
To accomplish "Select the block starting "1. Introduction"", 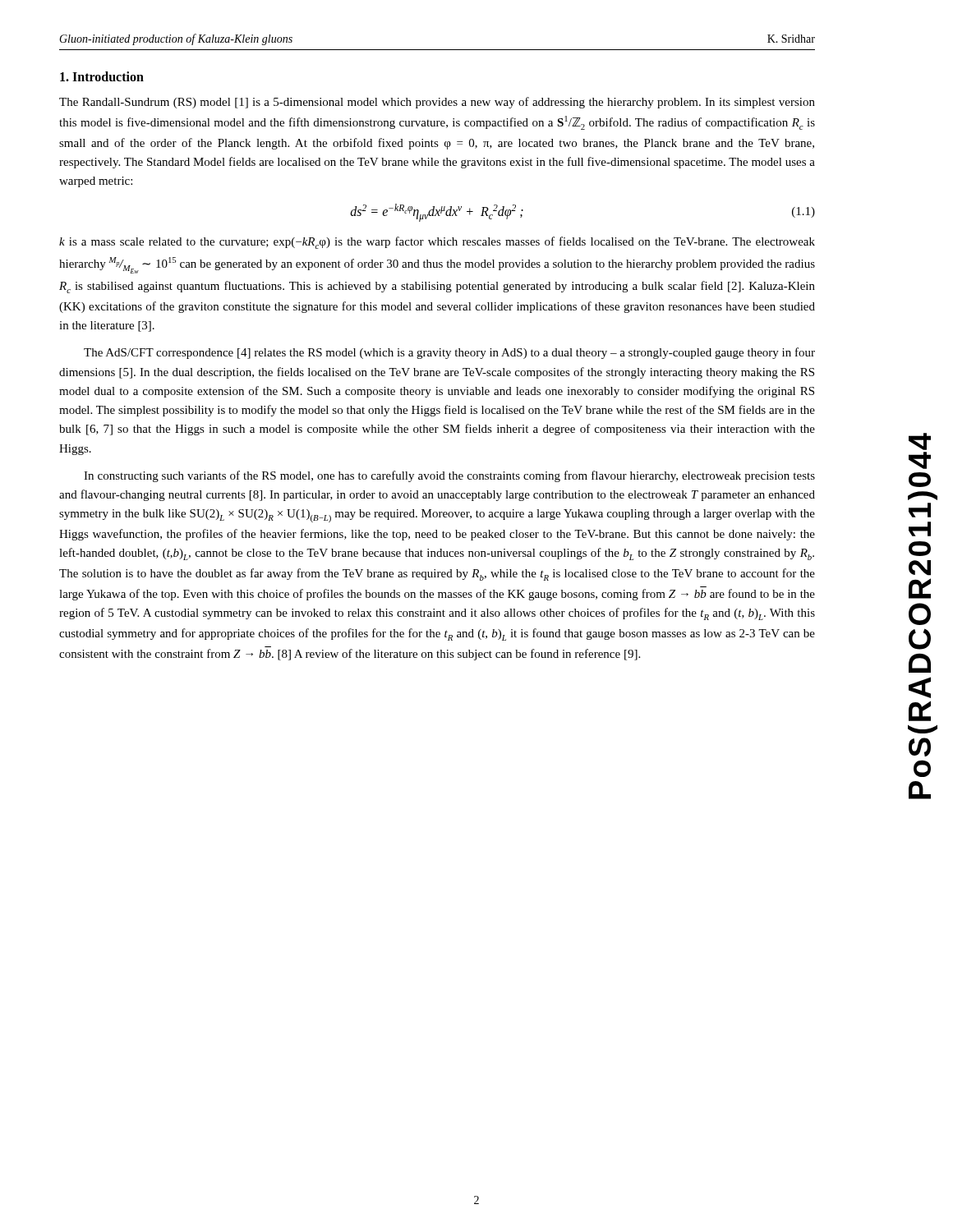I will tap(101, 77).
